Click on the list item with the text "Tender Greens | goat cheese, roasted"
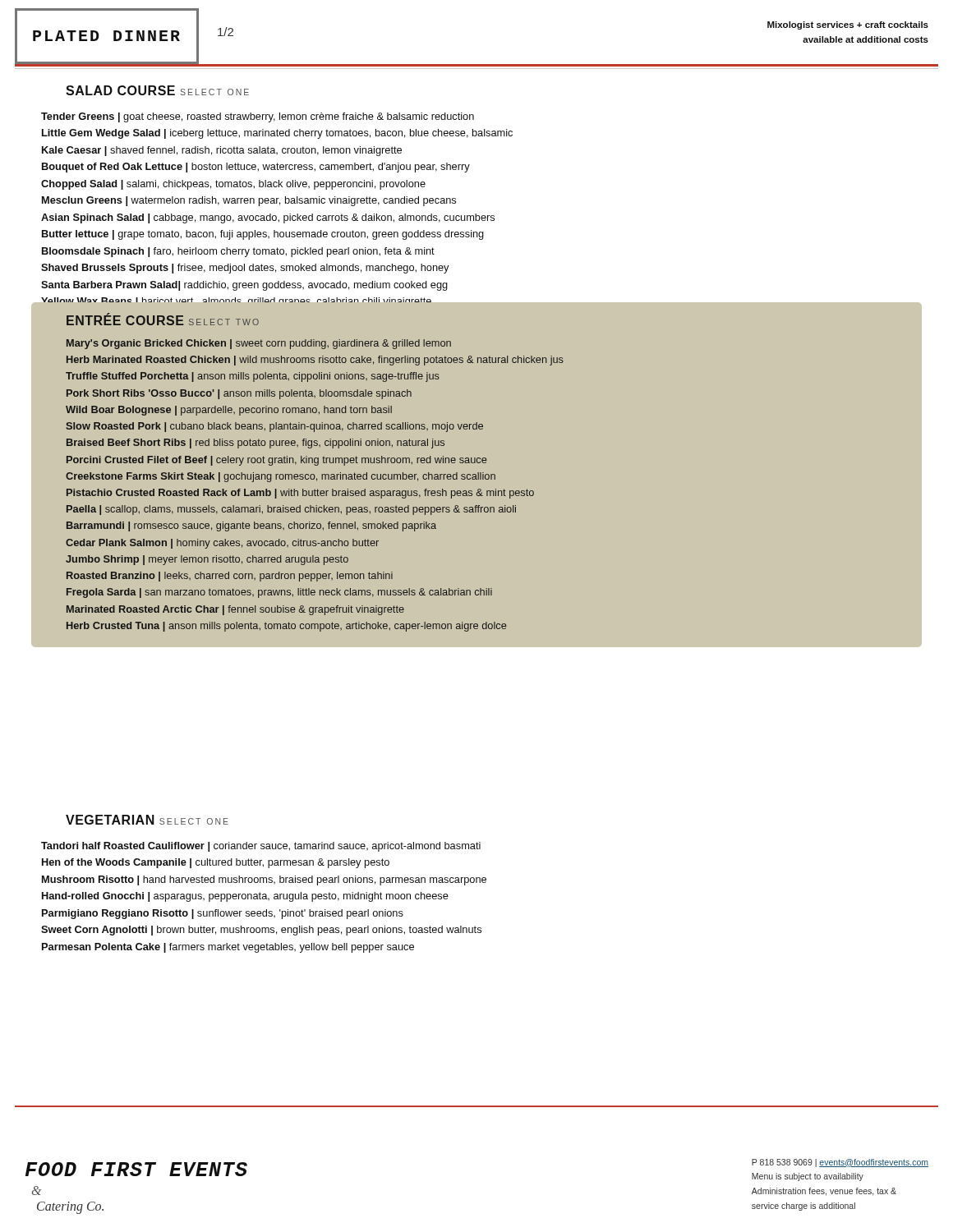The height and width of the screenshot is (1232, 953). [258, 116]
